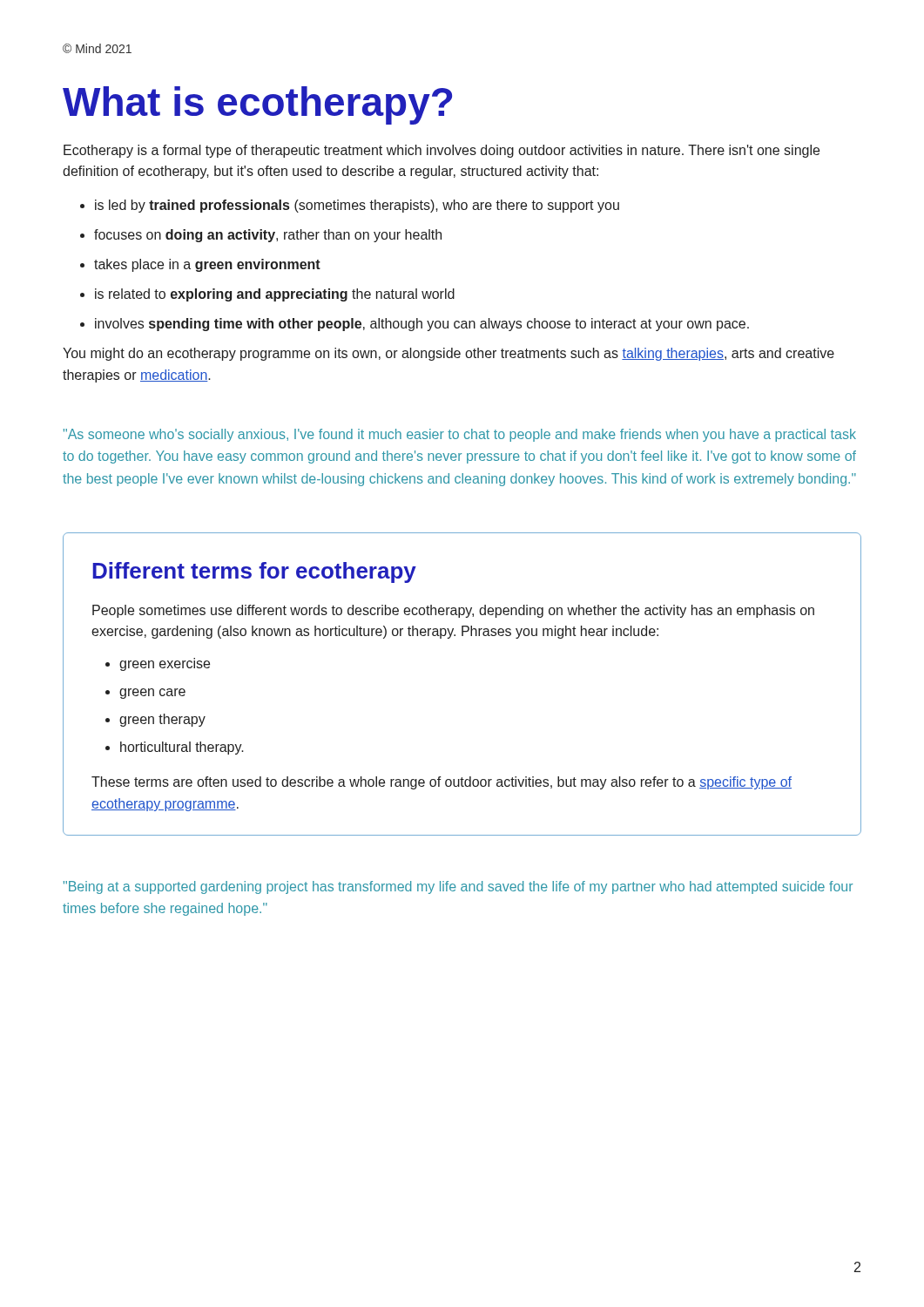Click on the block starting "green exercise"
924x1307 pixels.
165,664
